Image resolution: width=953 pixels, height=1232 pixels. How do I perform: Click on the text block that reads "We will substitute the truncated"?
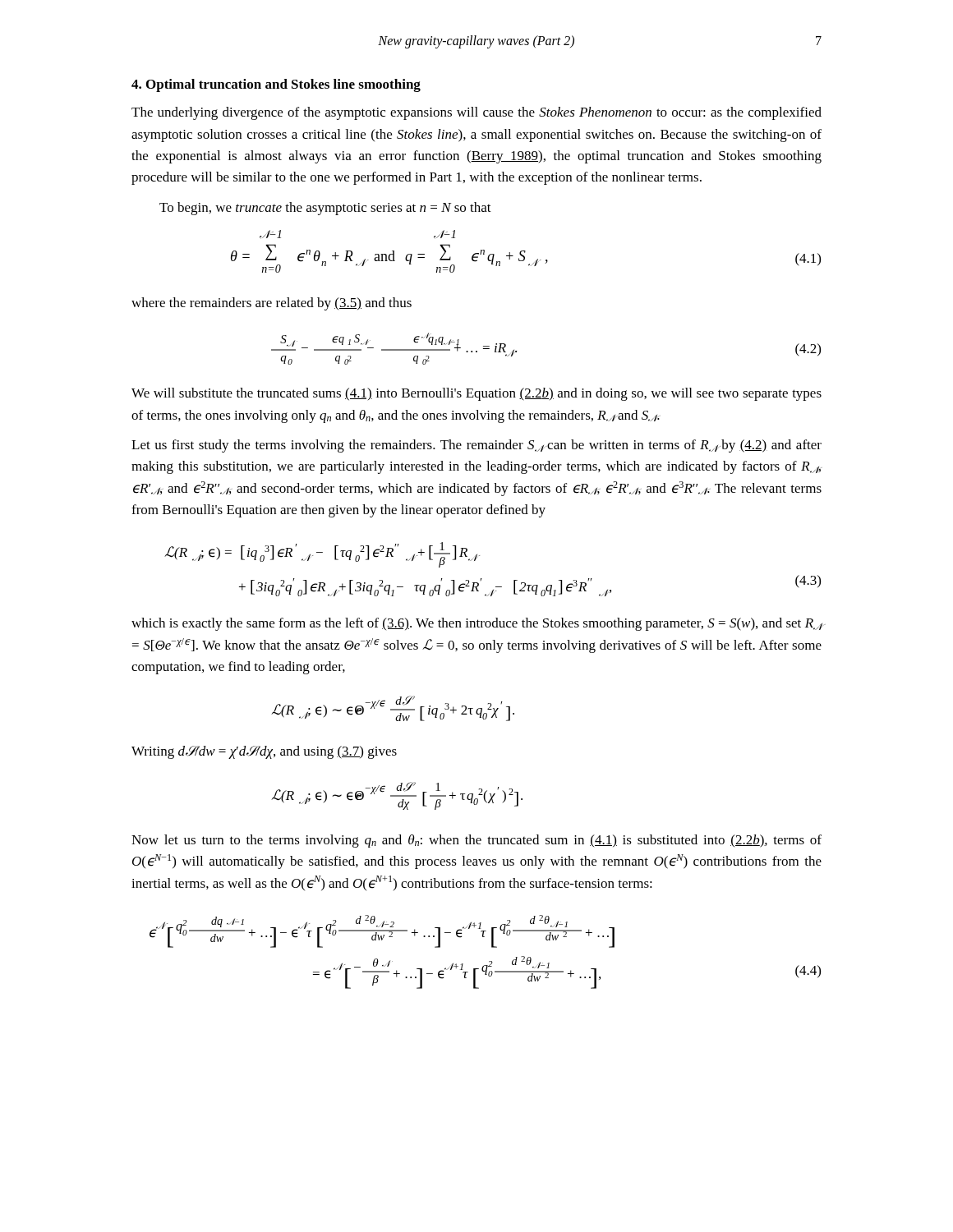click(476, 405)
